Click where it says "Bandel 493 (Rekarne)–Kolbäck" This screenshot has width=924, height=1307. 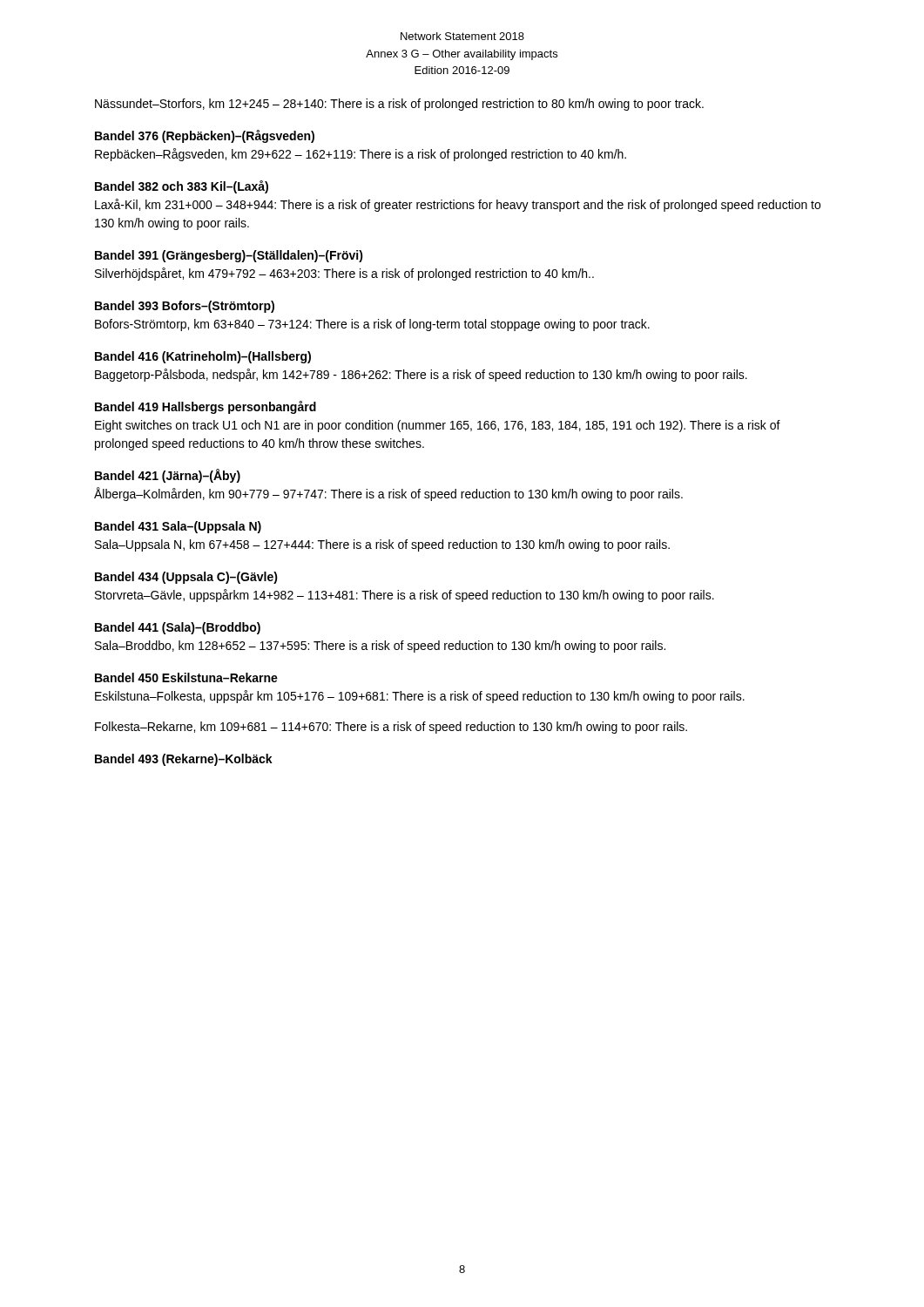pyautogui.click(x=183, y=759)
